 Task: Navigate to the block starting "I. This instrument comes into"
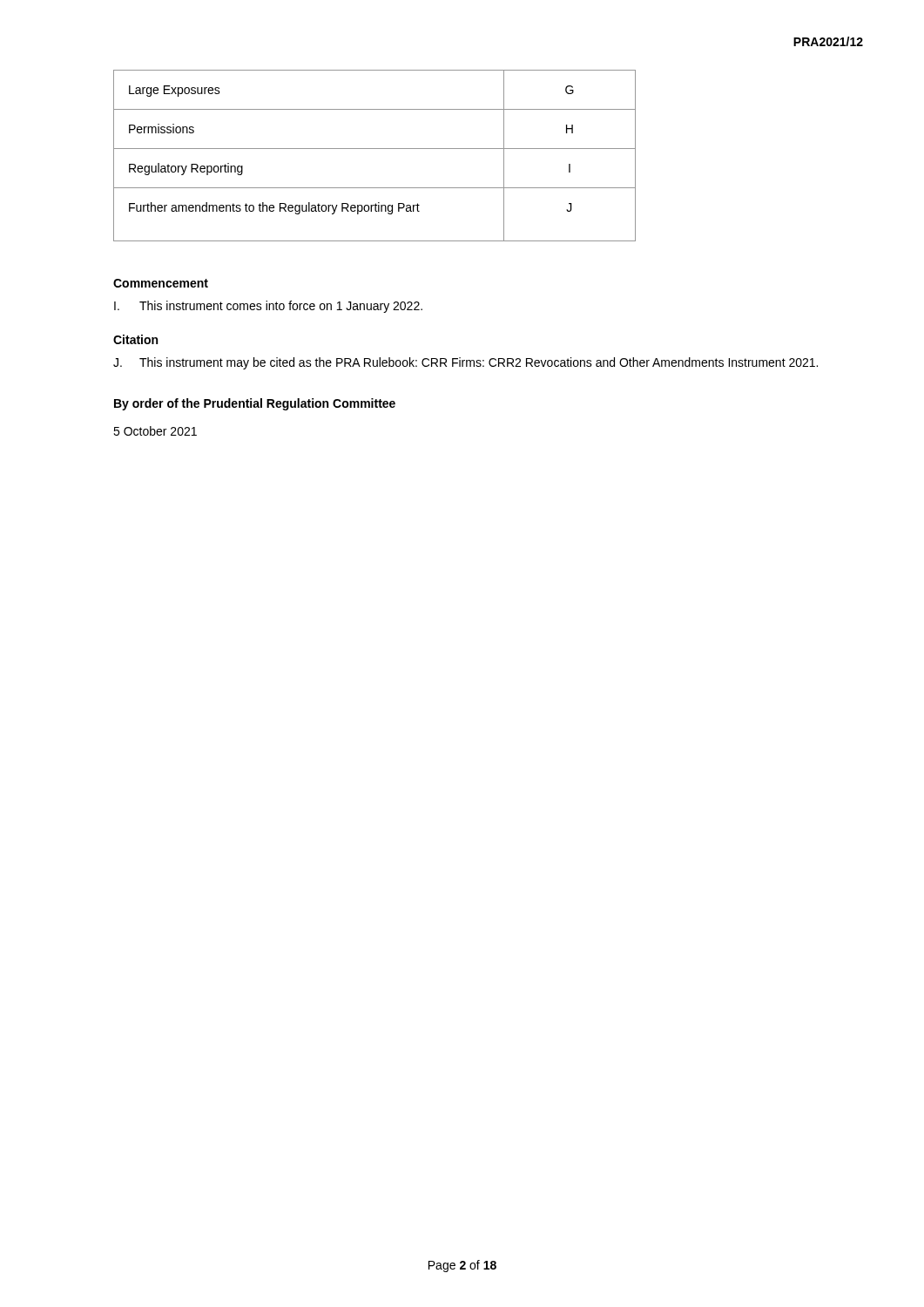coord(268,307)
